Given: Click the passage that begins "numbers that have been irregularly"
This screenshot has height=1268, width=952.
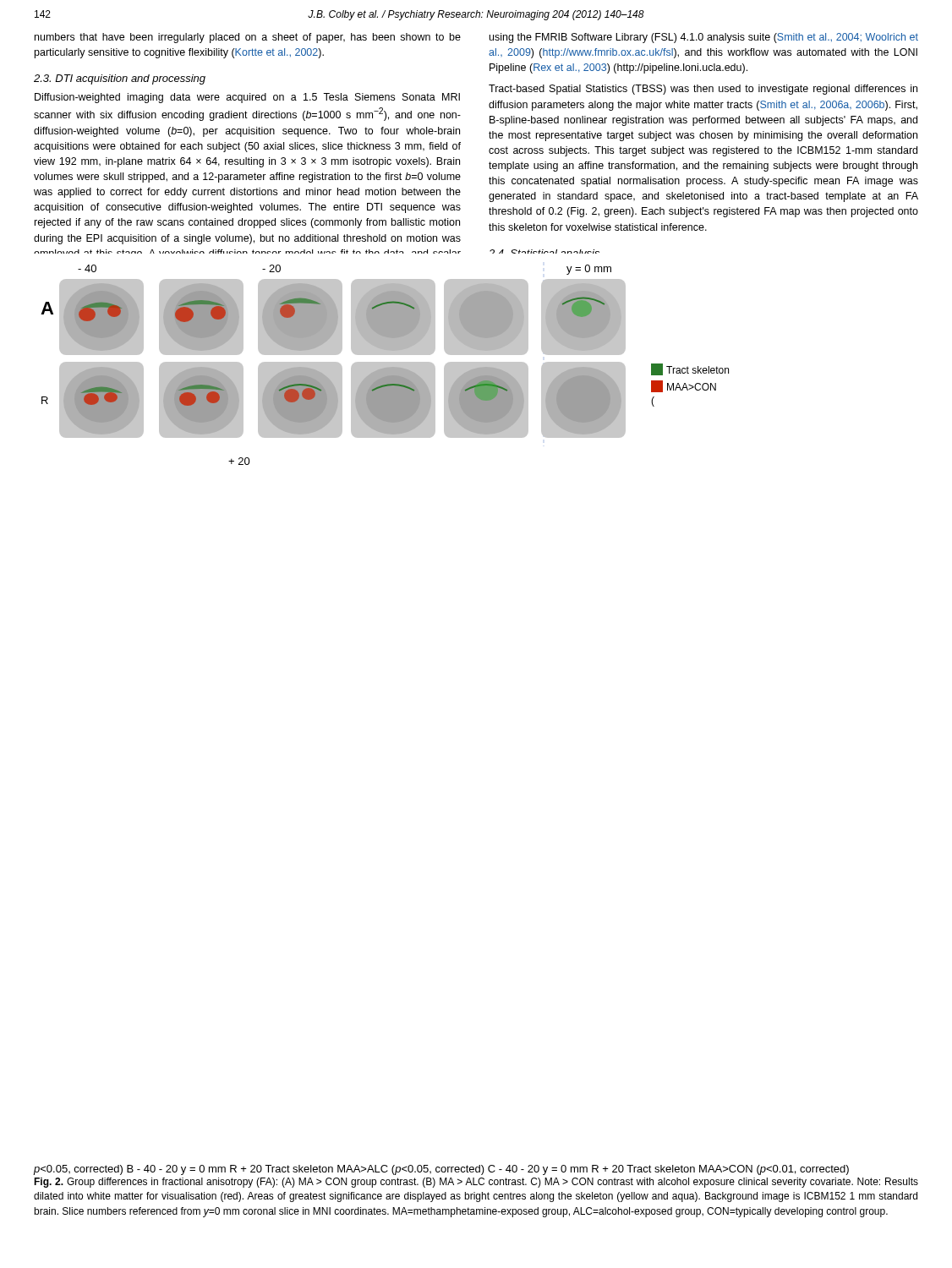Looking at the screenshot, I should 247,45.
